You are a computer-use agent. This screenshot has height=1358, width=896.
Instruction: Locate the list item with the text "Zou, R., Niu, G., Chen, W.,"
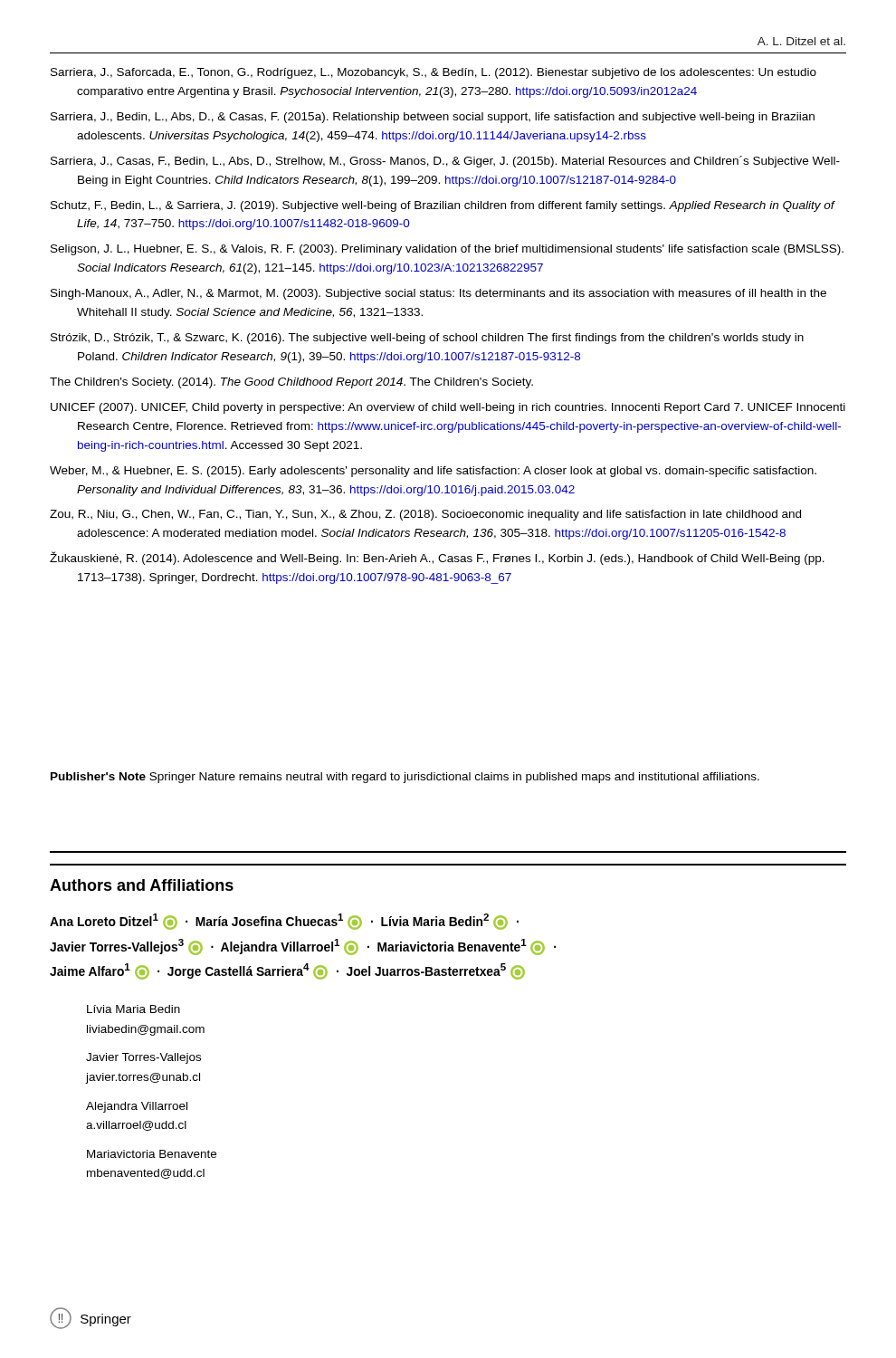pos(426,524)
